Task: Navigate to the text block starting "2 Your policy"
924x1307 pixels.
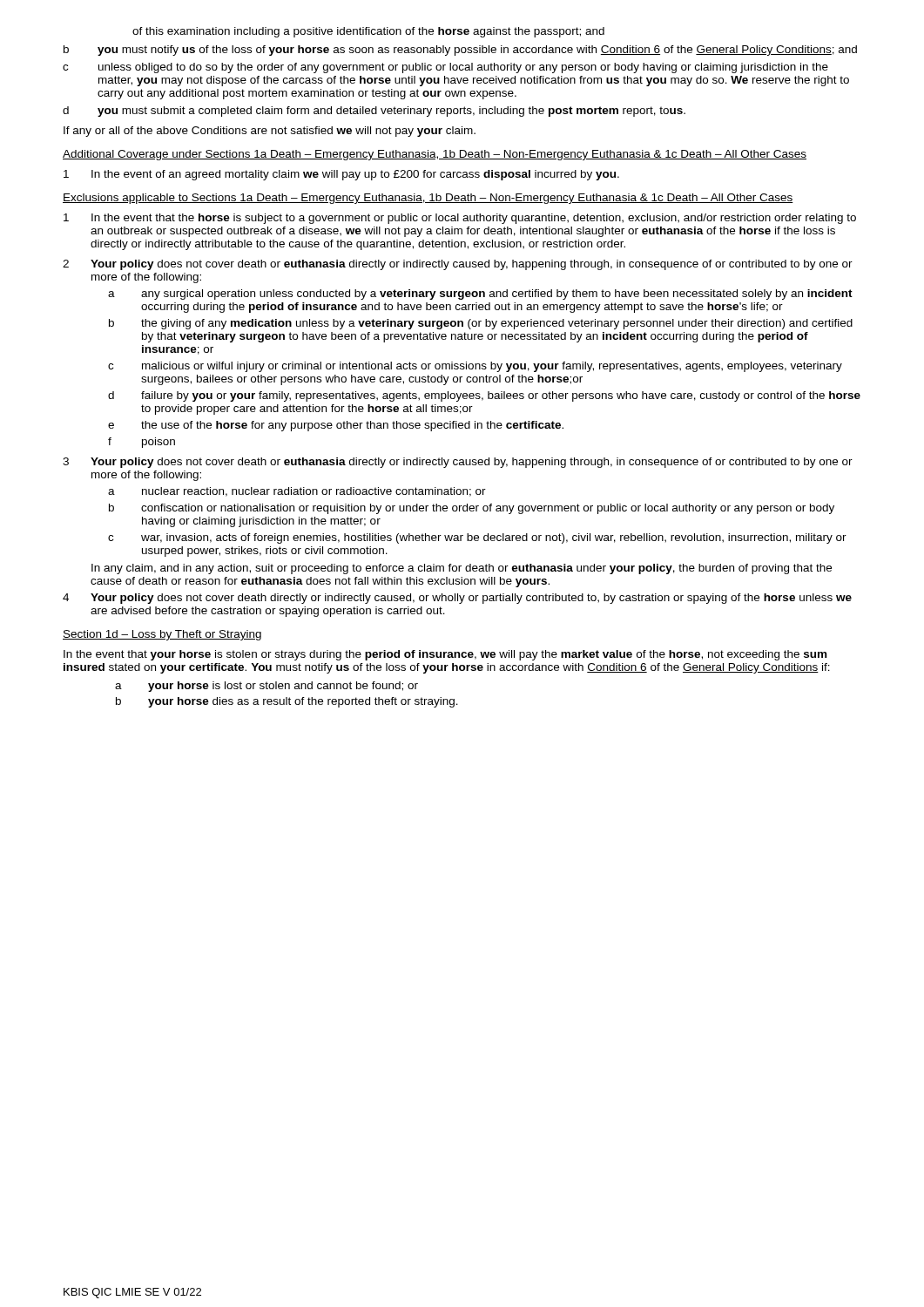Action: tap(464, 354)
